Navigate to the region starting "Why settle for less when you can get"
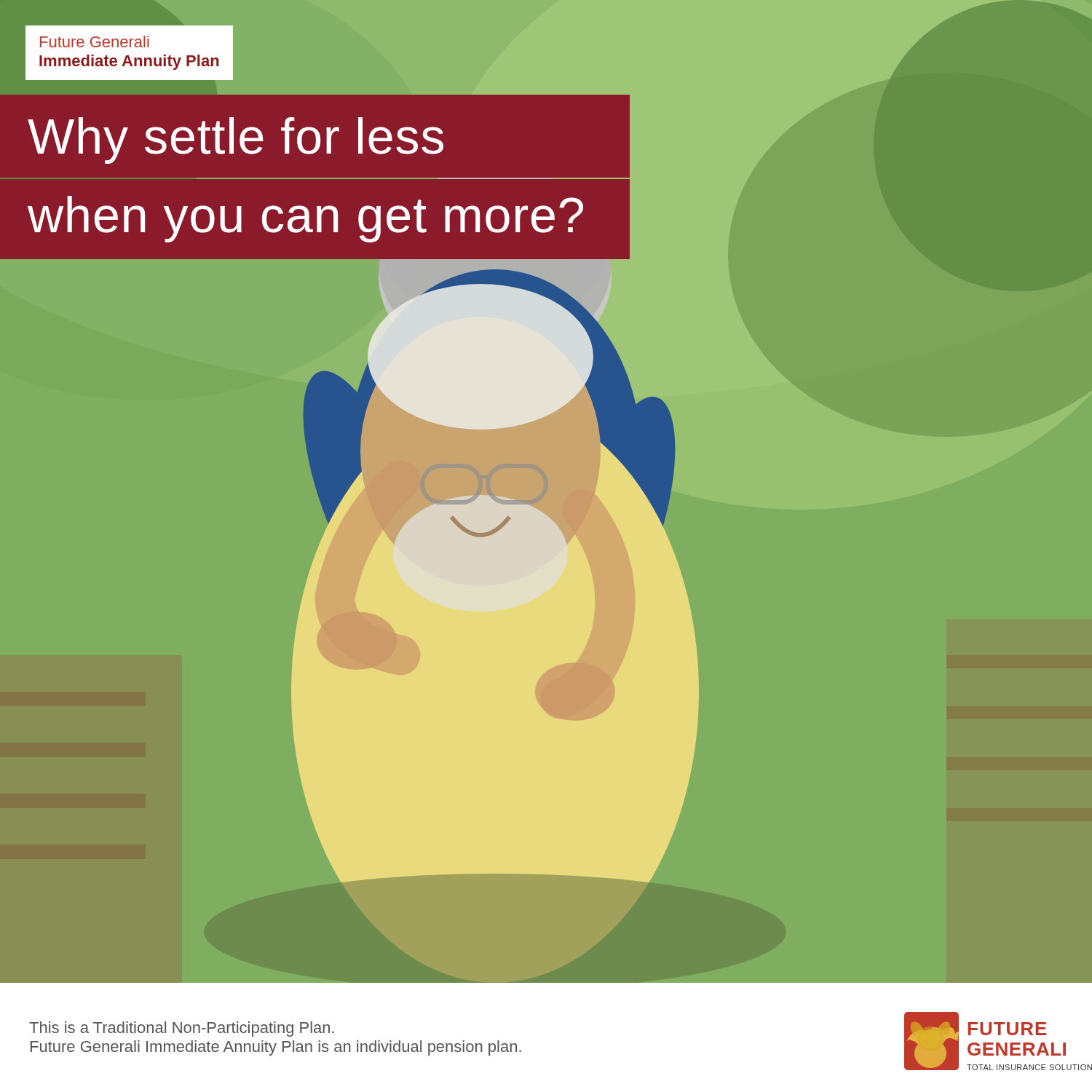 pyautogui.click(x=315, y=177)
